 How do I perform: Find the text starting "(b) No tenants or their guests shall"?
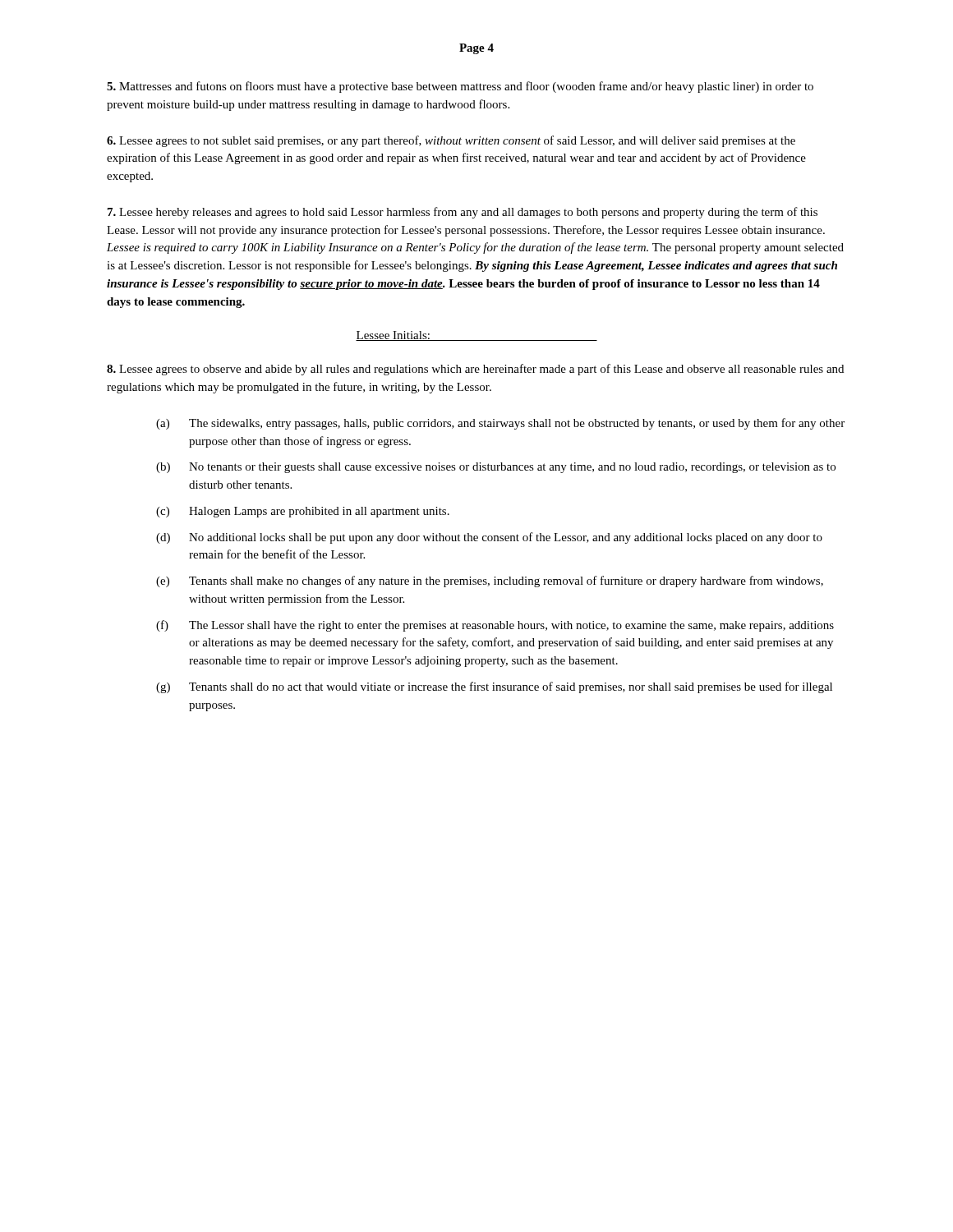[501, 476]
